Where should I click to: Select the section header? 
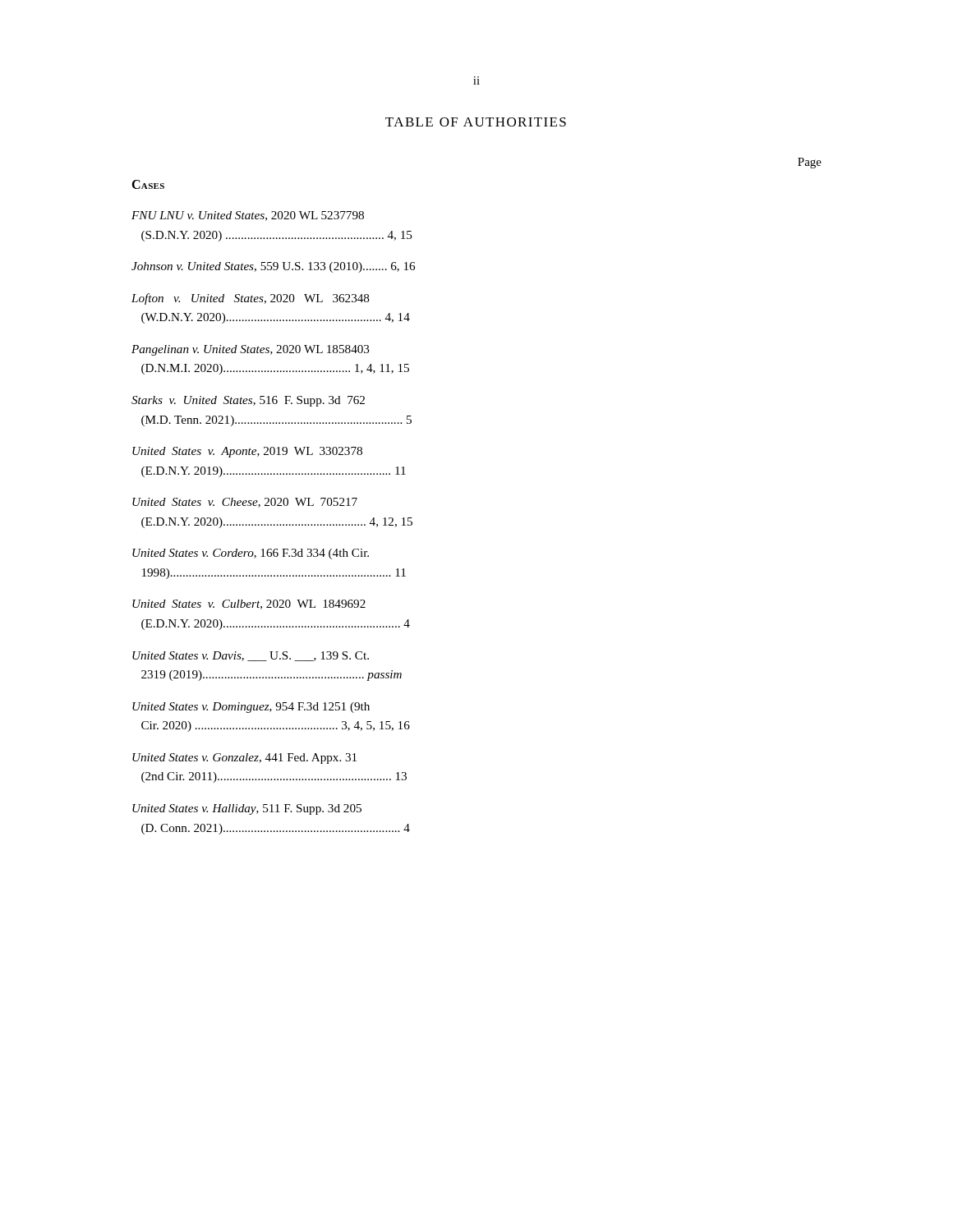(148, 184)
